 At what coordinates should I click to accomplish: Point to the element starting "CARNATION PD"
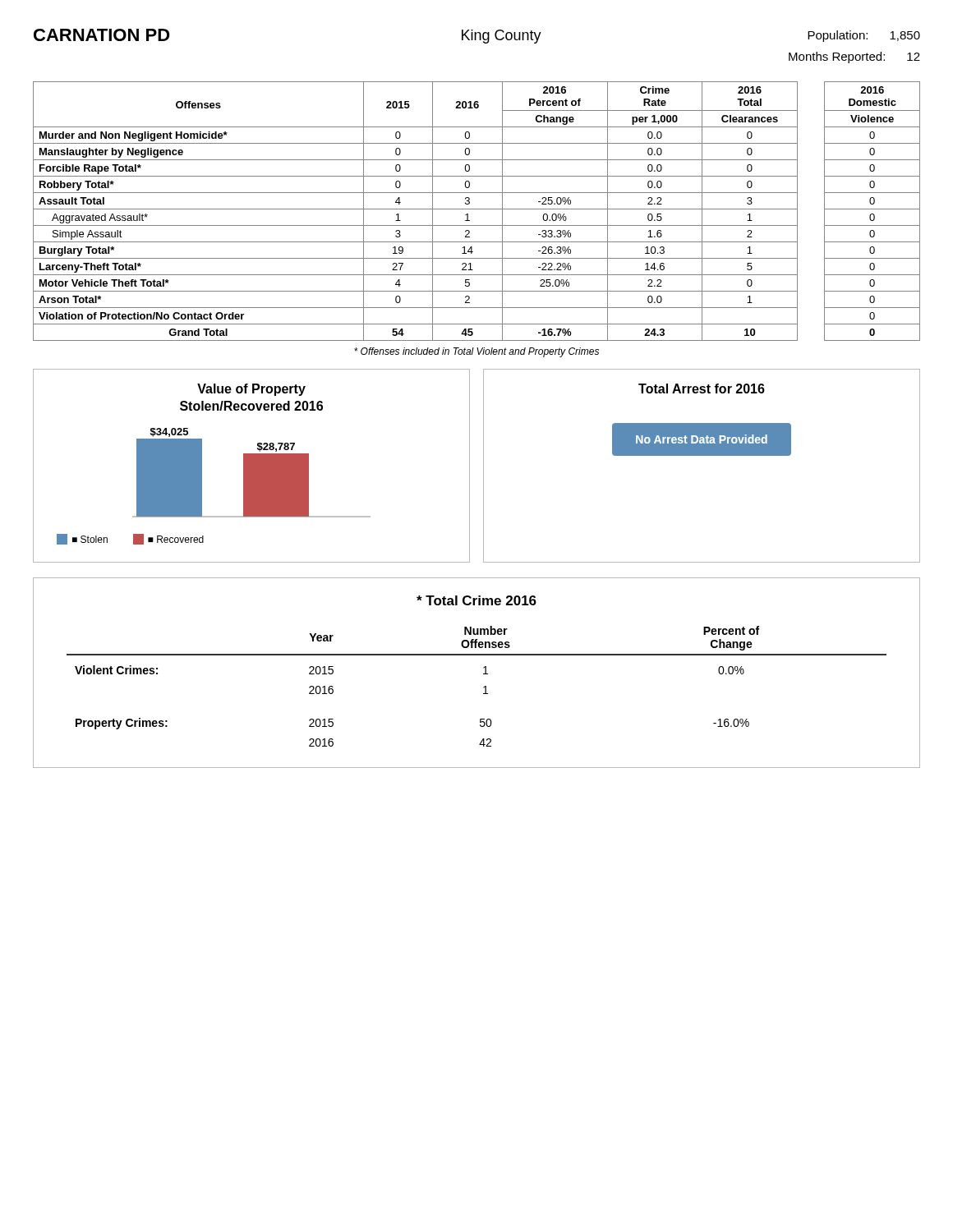click(101, 35)
